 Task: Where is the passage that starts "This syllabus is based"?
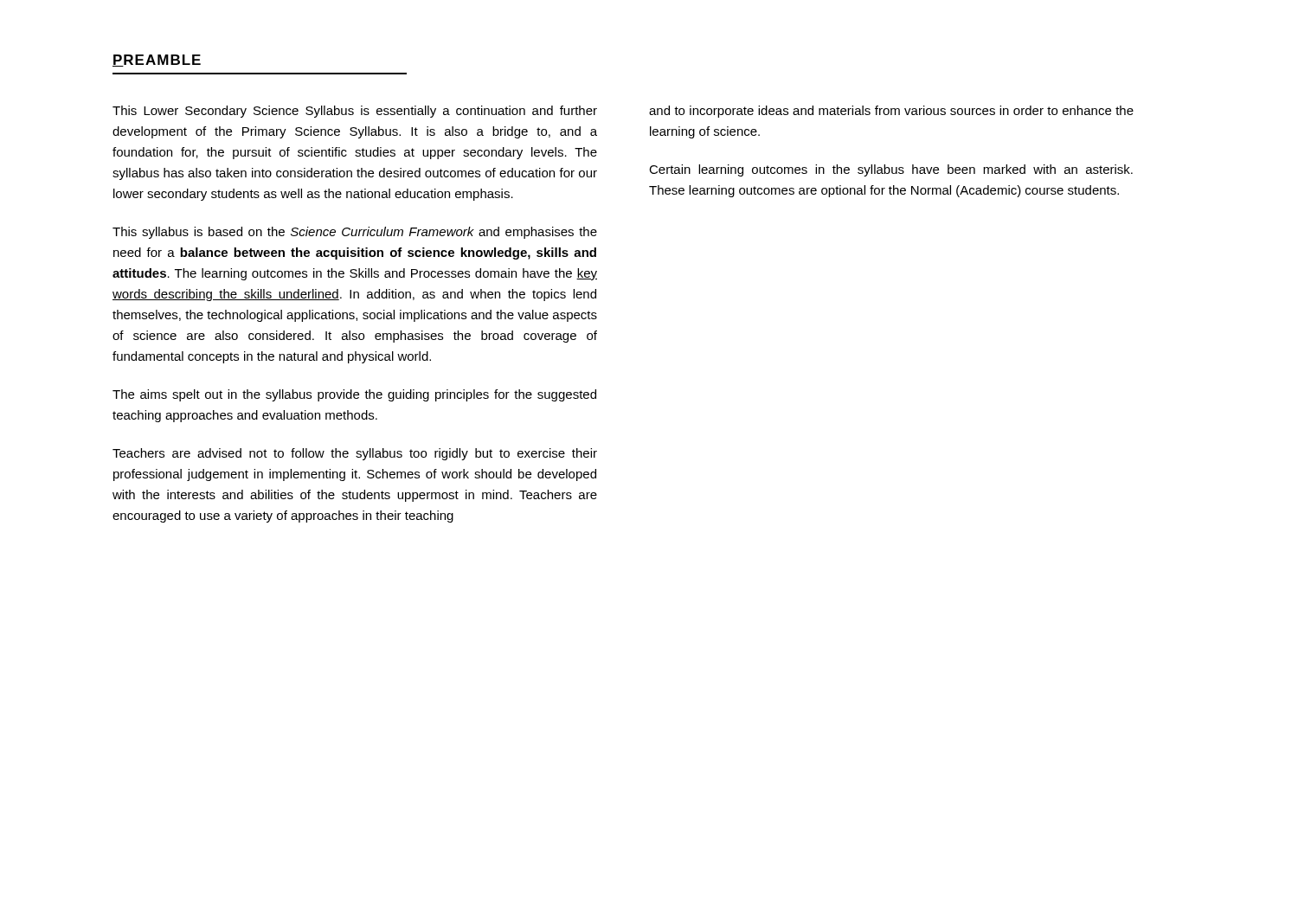(355, 294)
